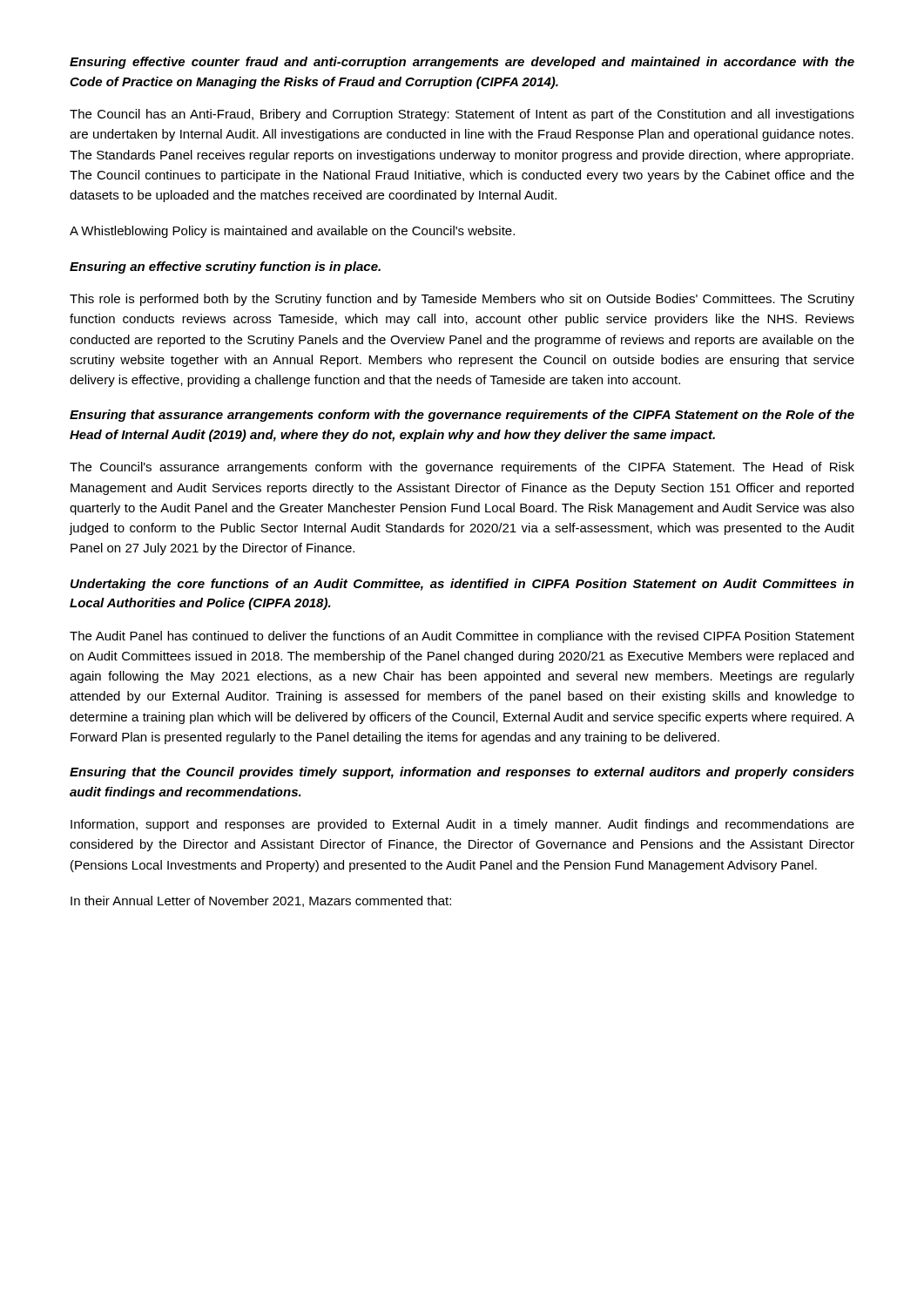Where is the passage that starts "Information, support and responses are"?
Viewport: 924px width, 1307px height.
coord(462,844)
